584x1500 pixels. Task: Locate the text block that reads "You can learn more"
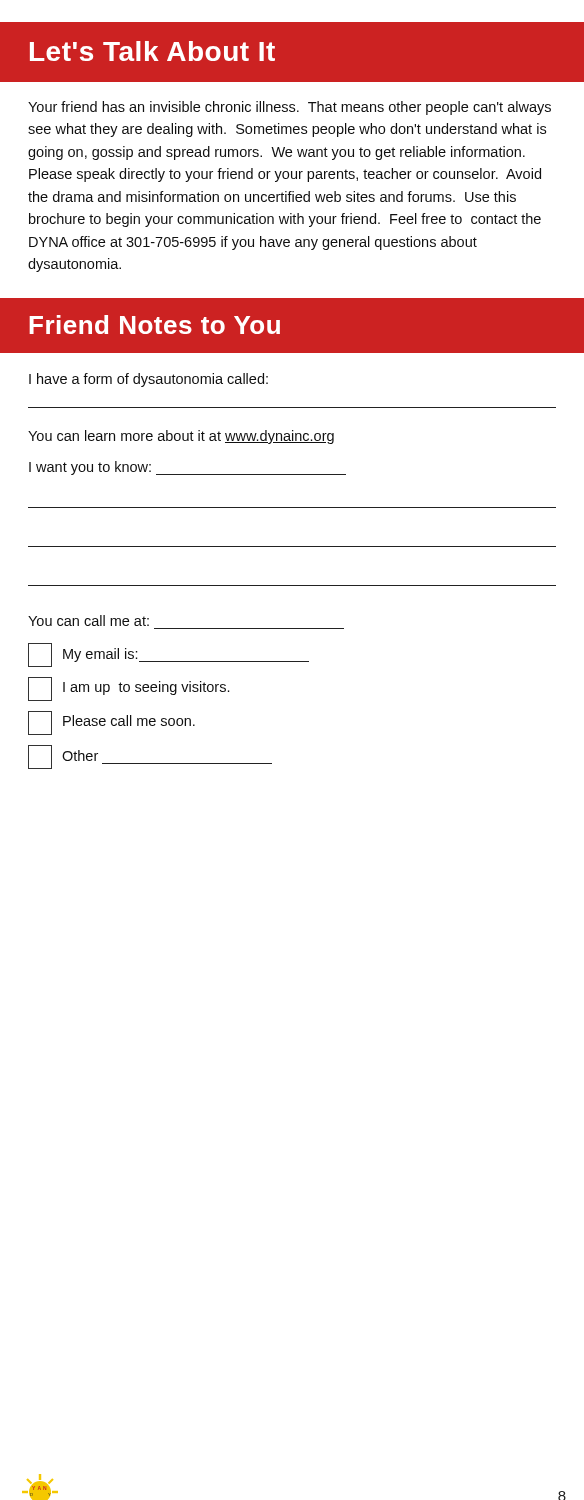tap(181, 436)
